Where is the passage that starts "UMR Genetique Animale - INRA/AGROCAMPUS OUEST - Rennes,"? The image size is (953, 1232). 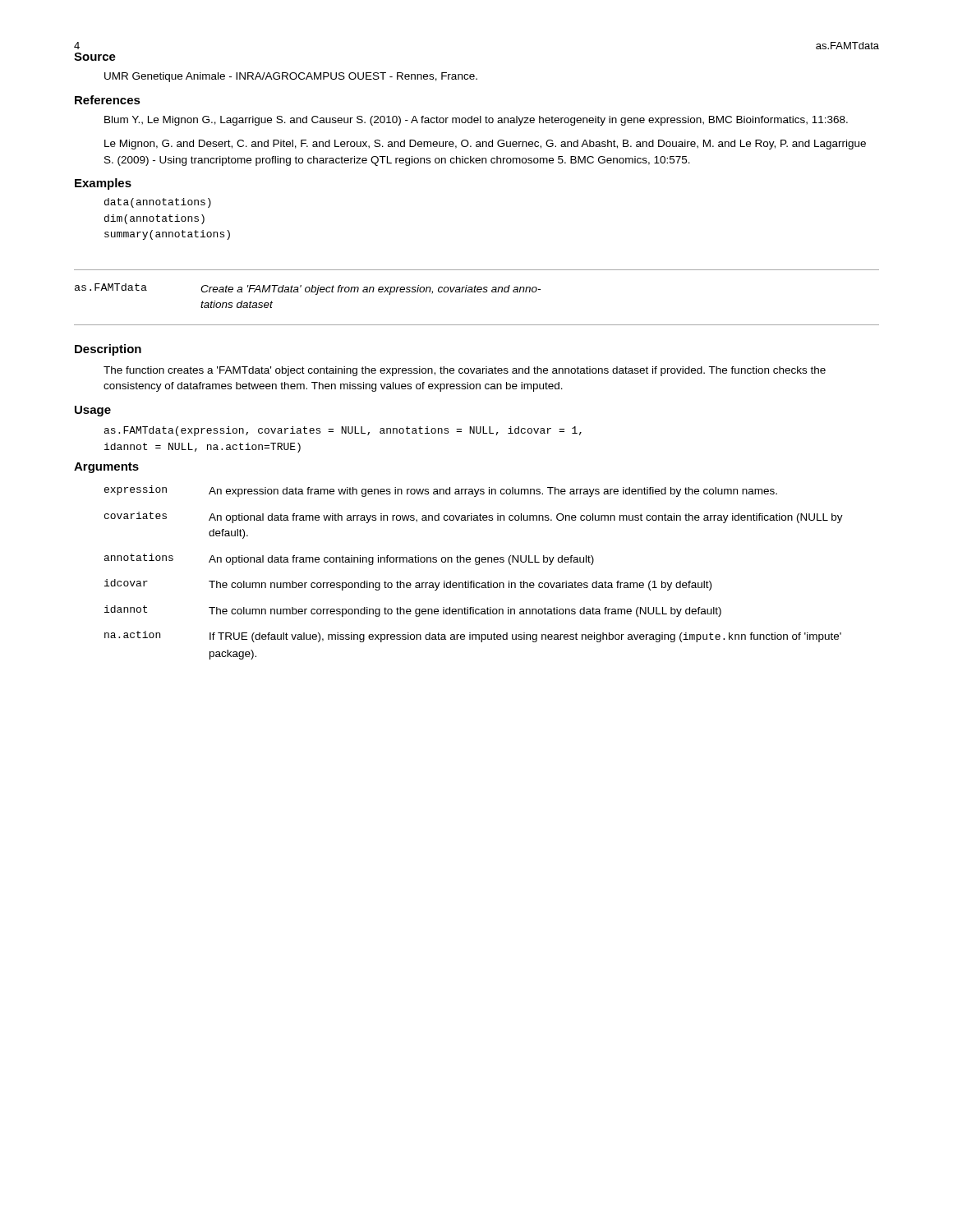(291, 77)
